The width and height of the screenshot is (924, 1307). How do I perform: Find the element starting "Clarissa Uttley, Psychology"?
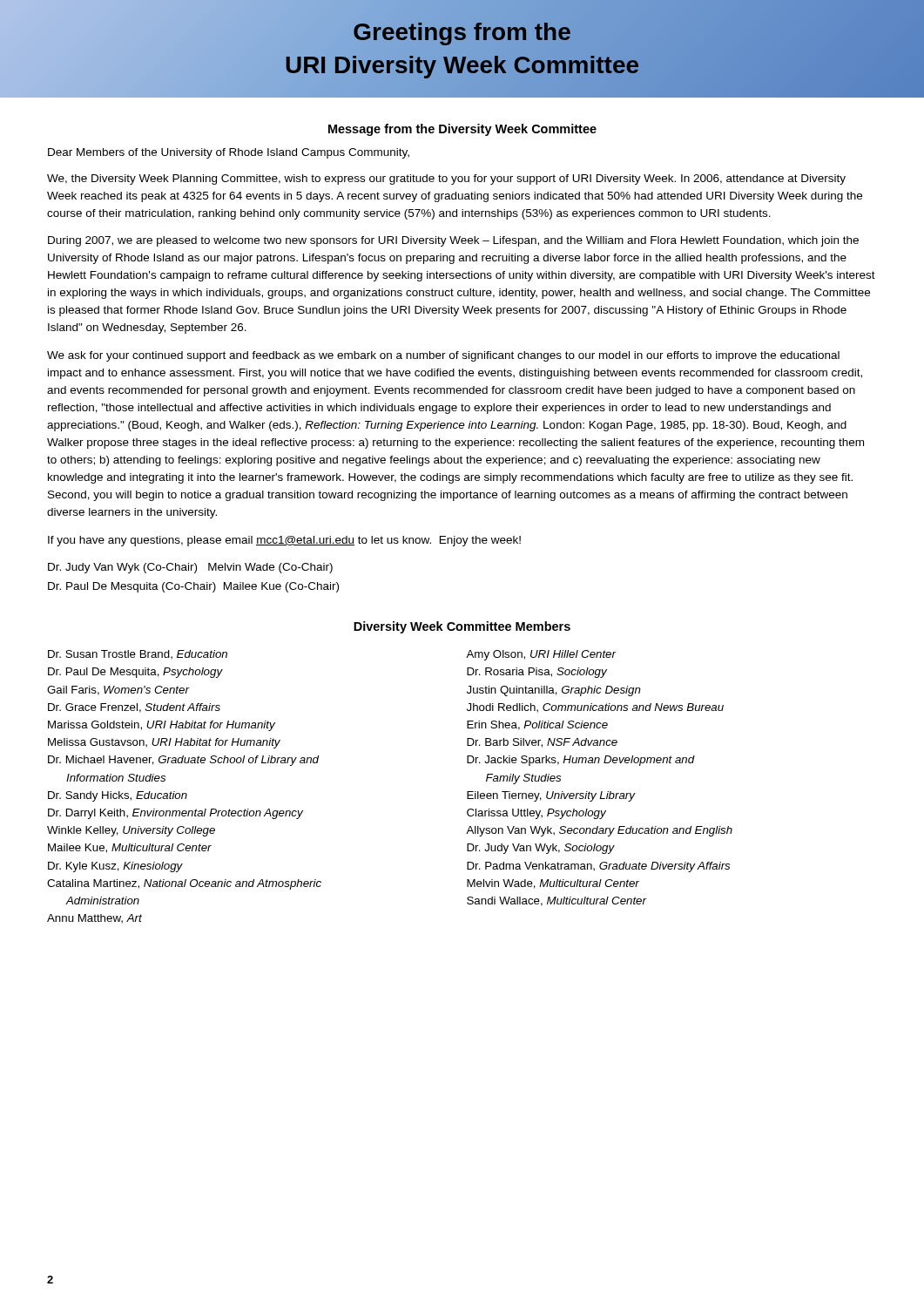[x=536, y=812]
